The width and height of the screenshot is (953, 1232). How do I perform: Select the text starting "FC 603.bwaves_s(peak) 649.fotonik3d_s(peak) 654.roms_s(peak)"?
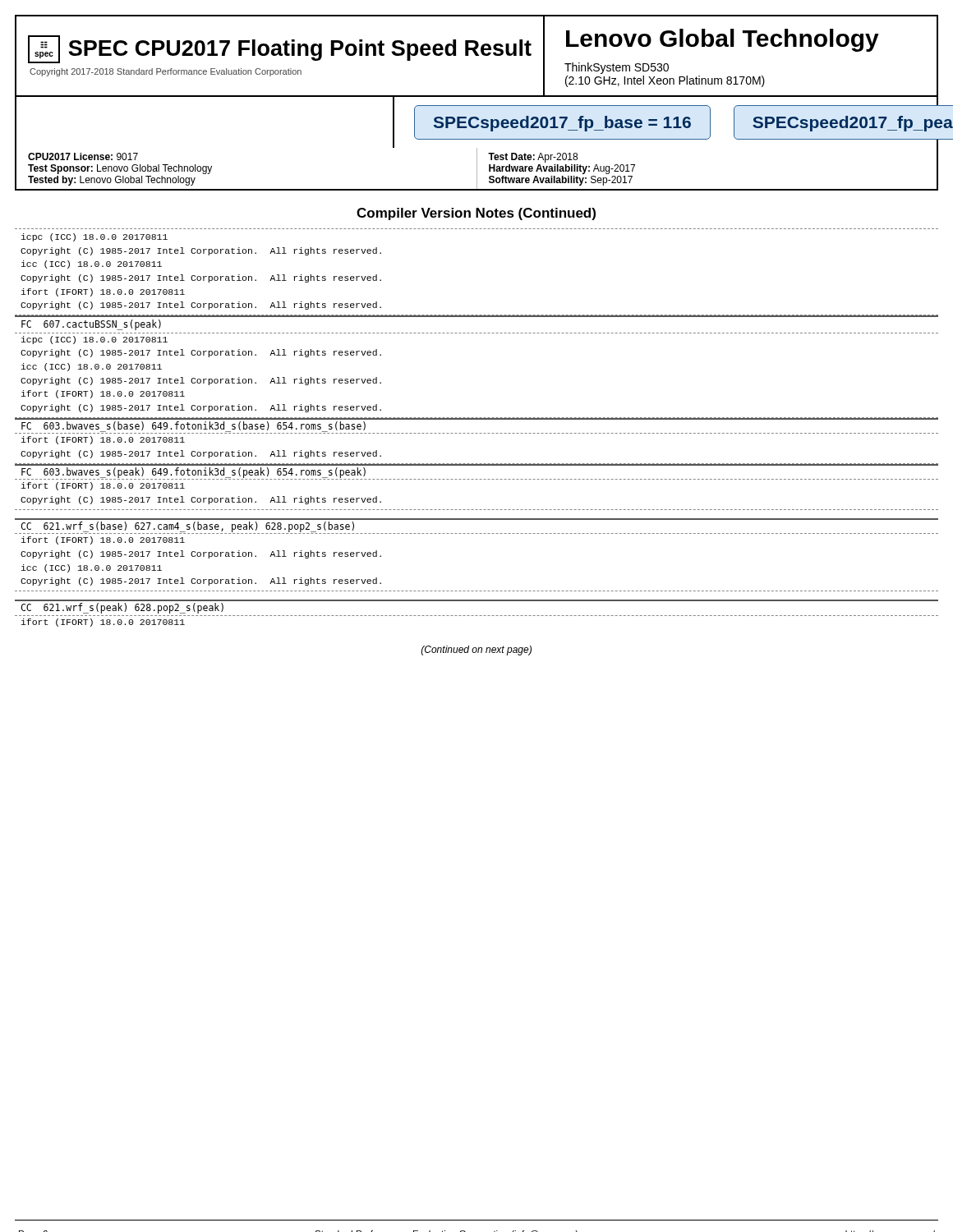[476, 472]
